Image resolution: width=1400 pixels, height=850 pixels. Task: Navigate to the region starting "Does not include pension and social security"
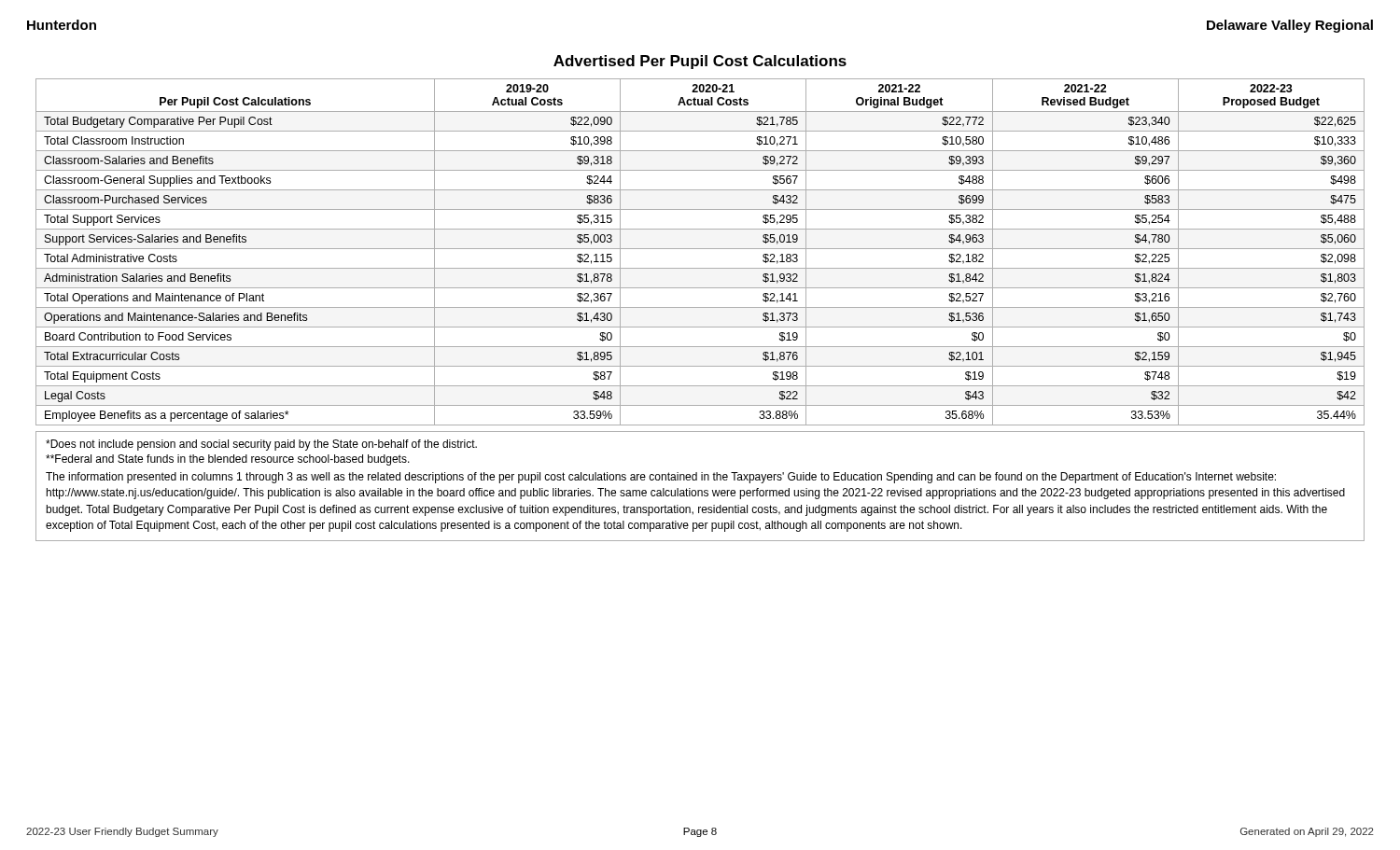700,486
